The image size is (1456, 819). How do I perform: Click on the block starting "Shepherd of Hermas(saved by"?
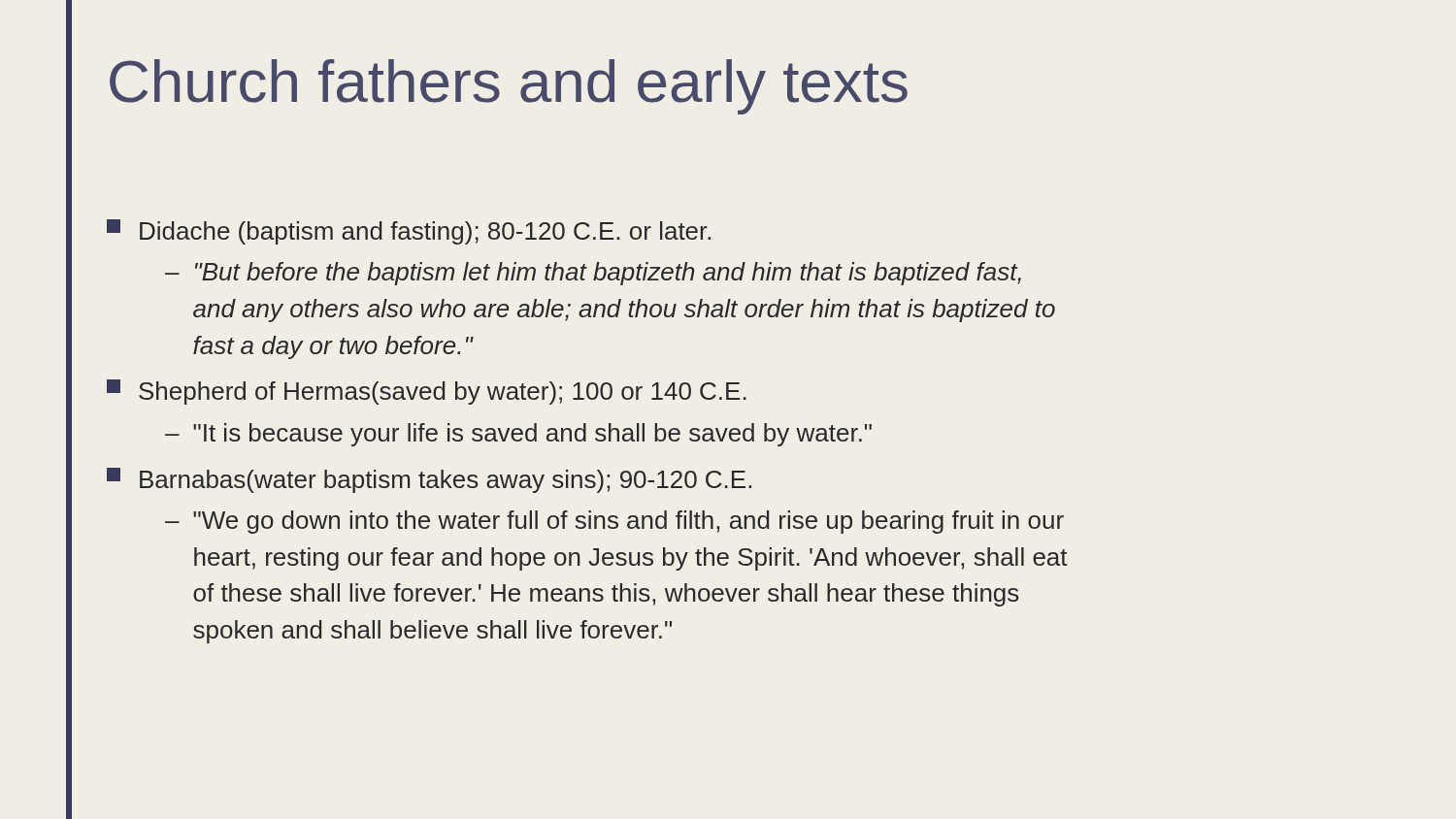coord(427,392)
